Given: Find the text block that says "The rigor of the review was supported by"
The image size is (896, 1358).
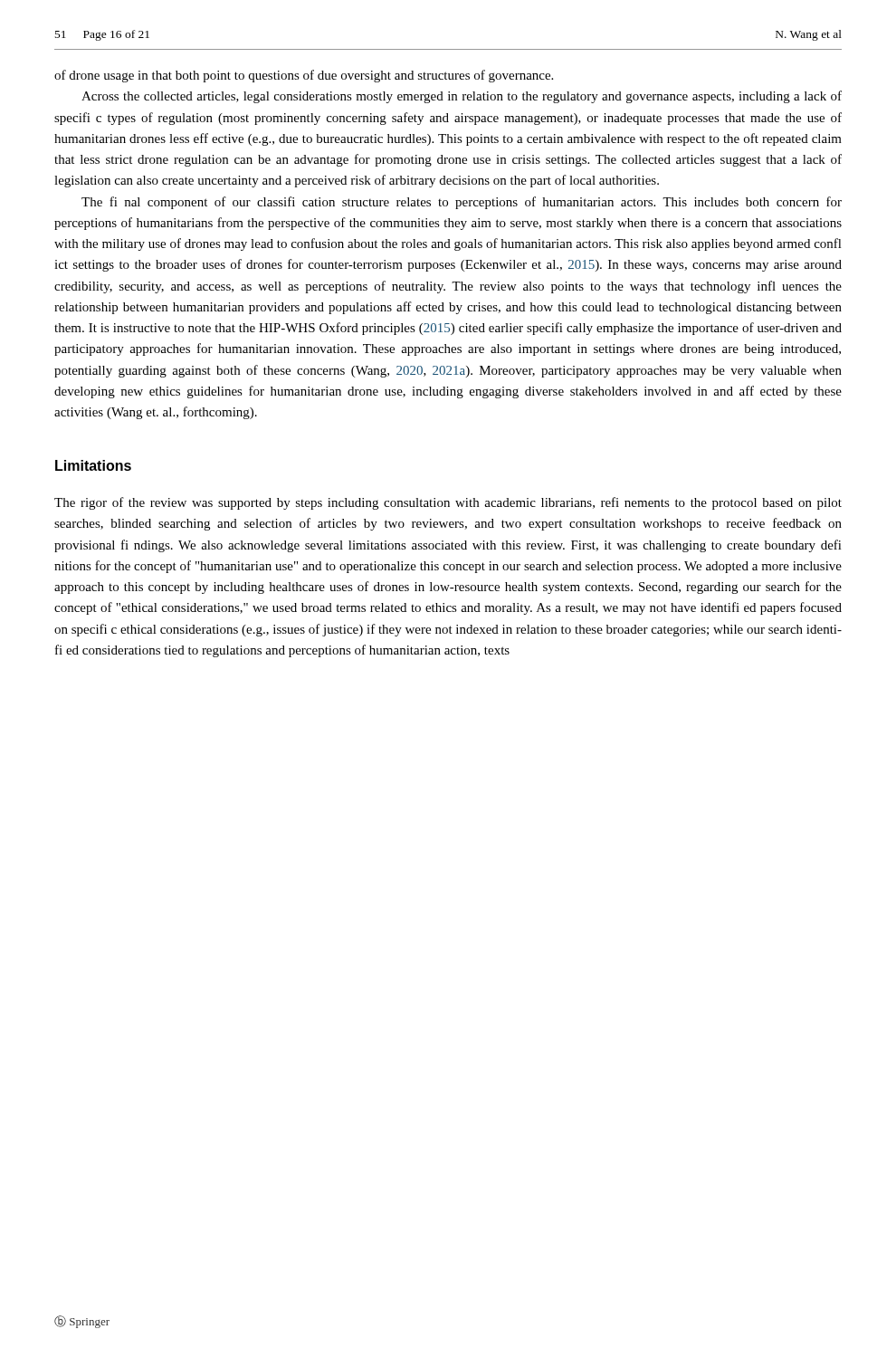Looking at the screenshot, I should tap(448, 577).
